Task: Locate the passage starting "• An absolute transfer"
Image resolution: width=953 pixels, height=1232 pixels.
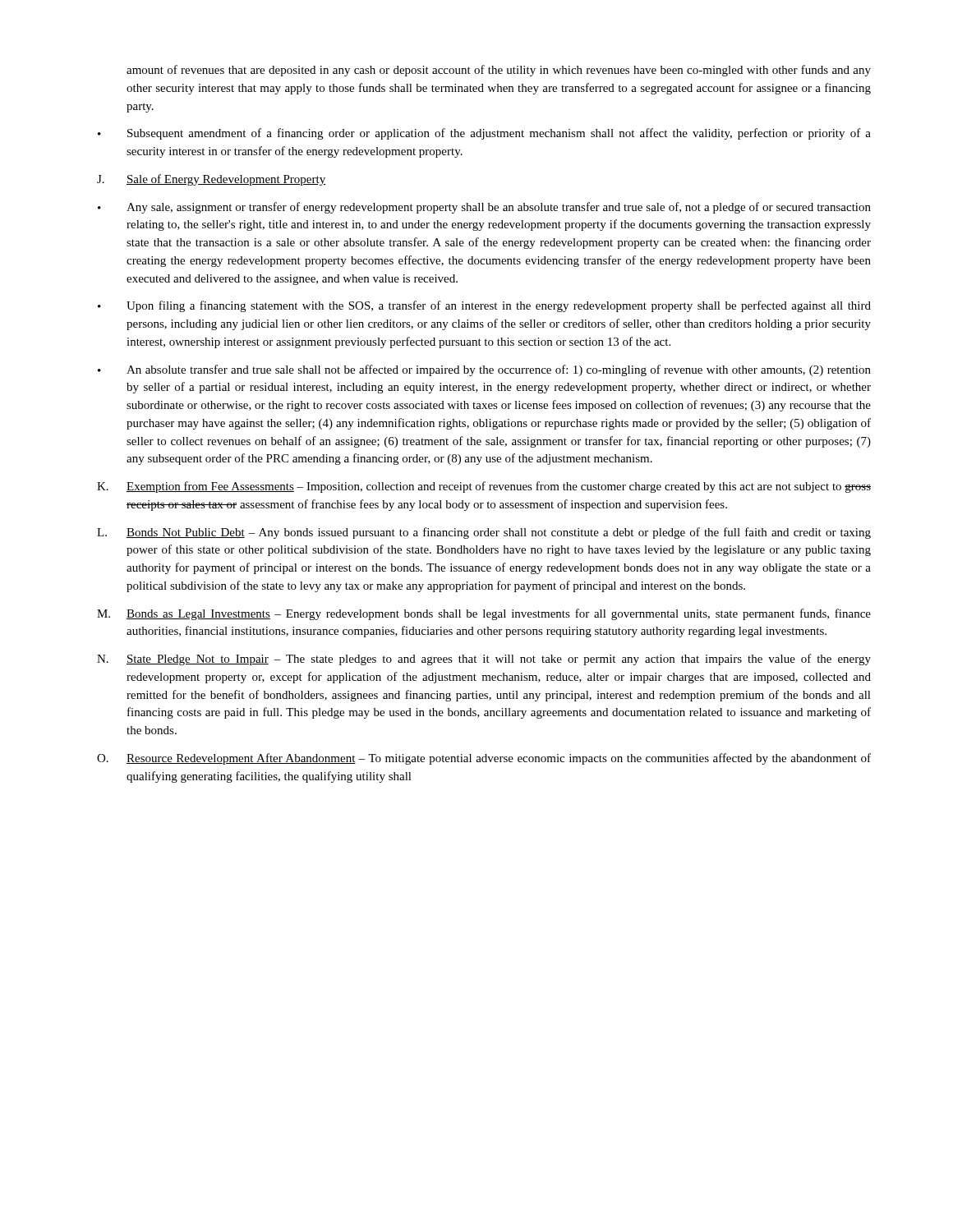Action: point(484,415)
